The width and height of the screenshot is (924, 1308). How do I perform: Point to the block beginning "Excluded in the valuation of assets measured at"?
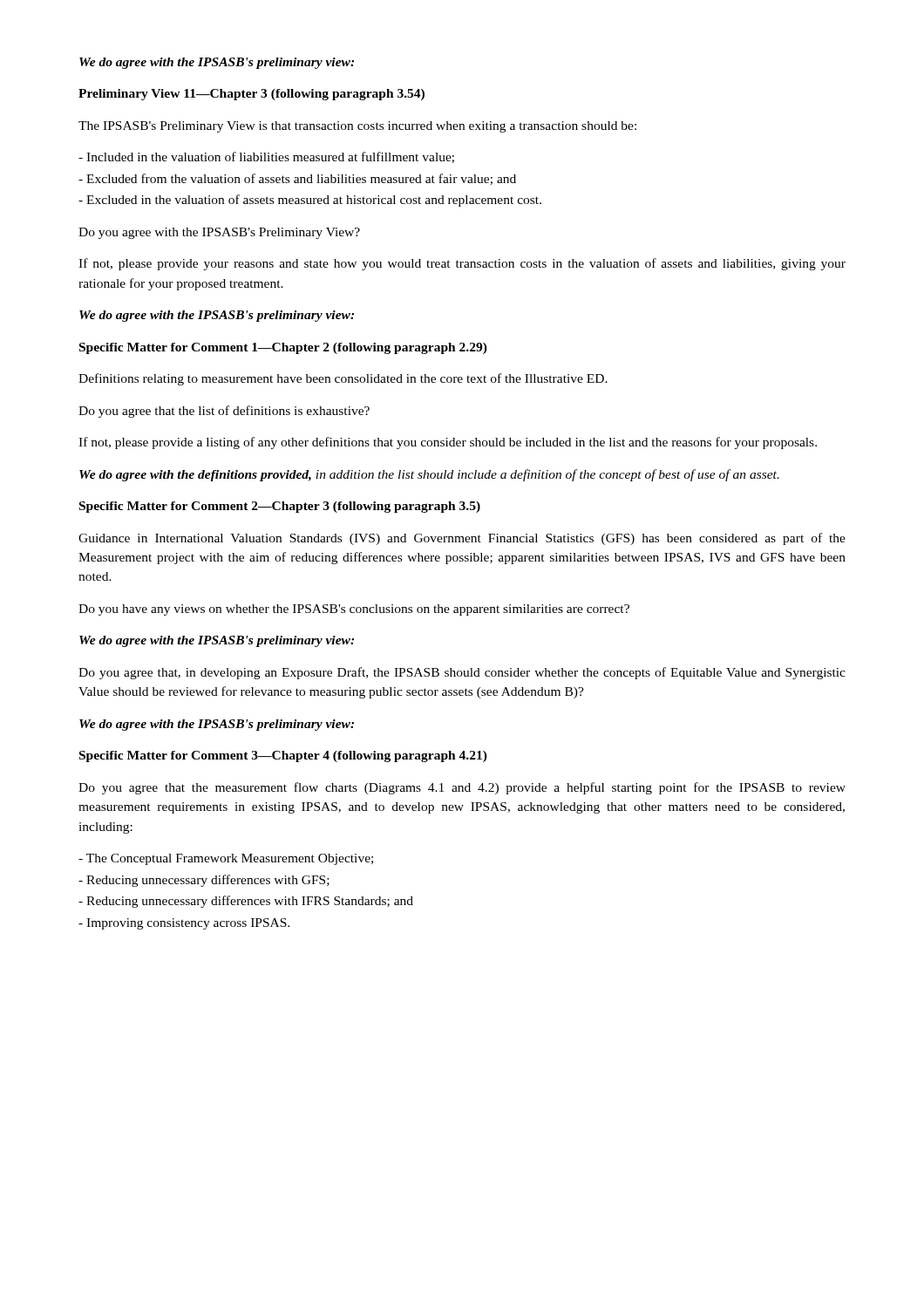(310, 200)
